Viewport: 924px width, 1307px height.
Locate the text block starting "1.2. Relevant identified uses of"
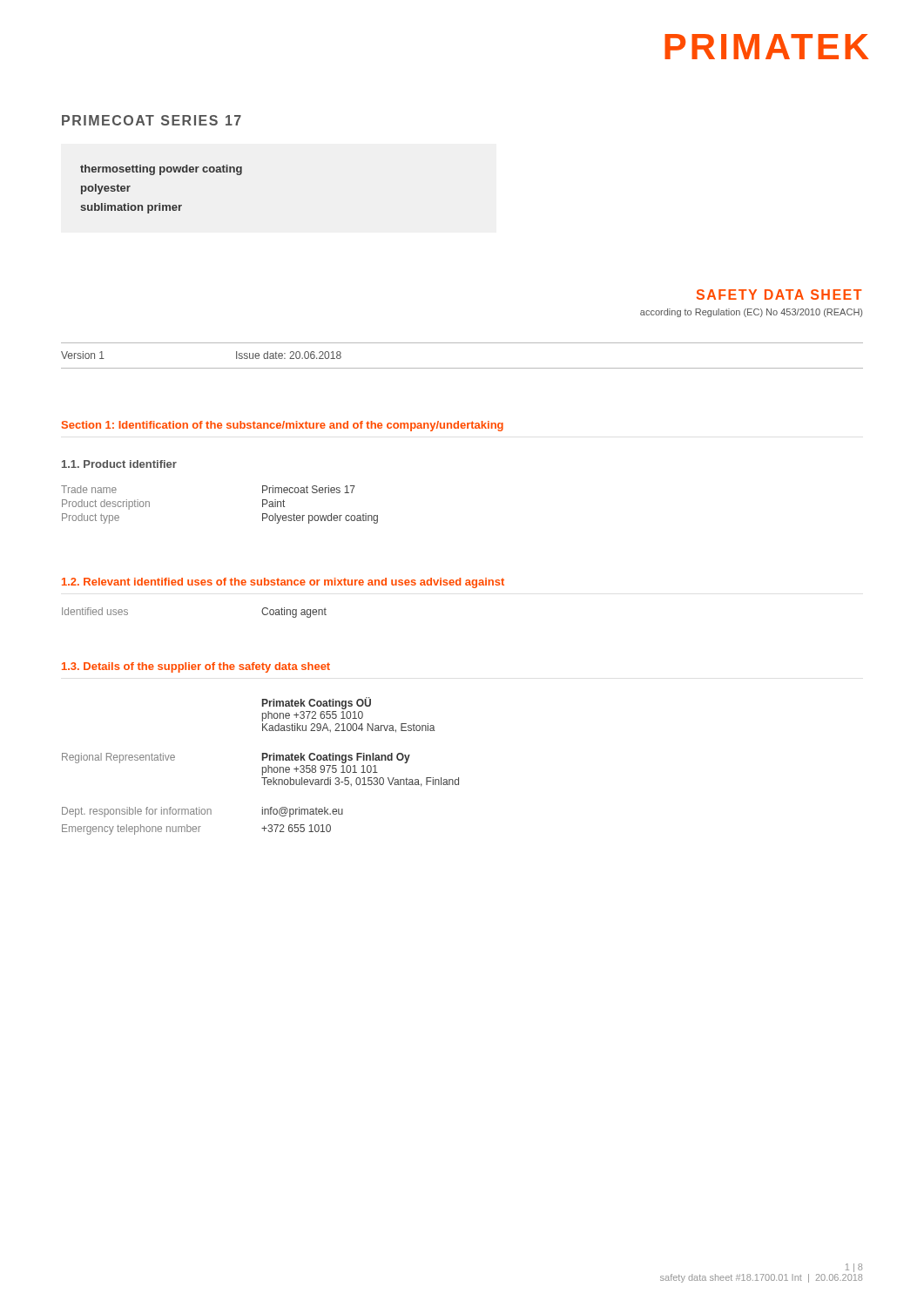283,582
